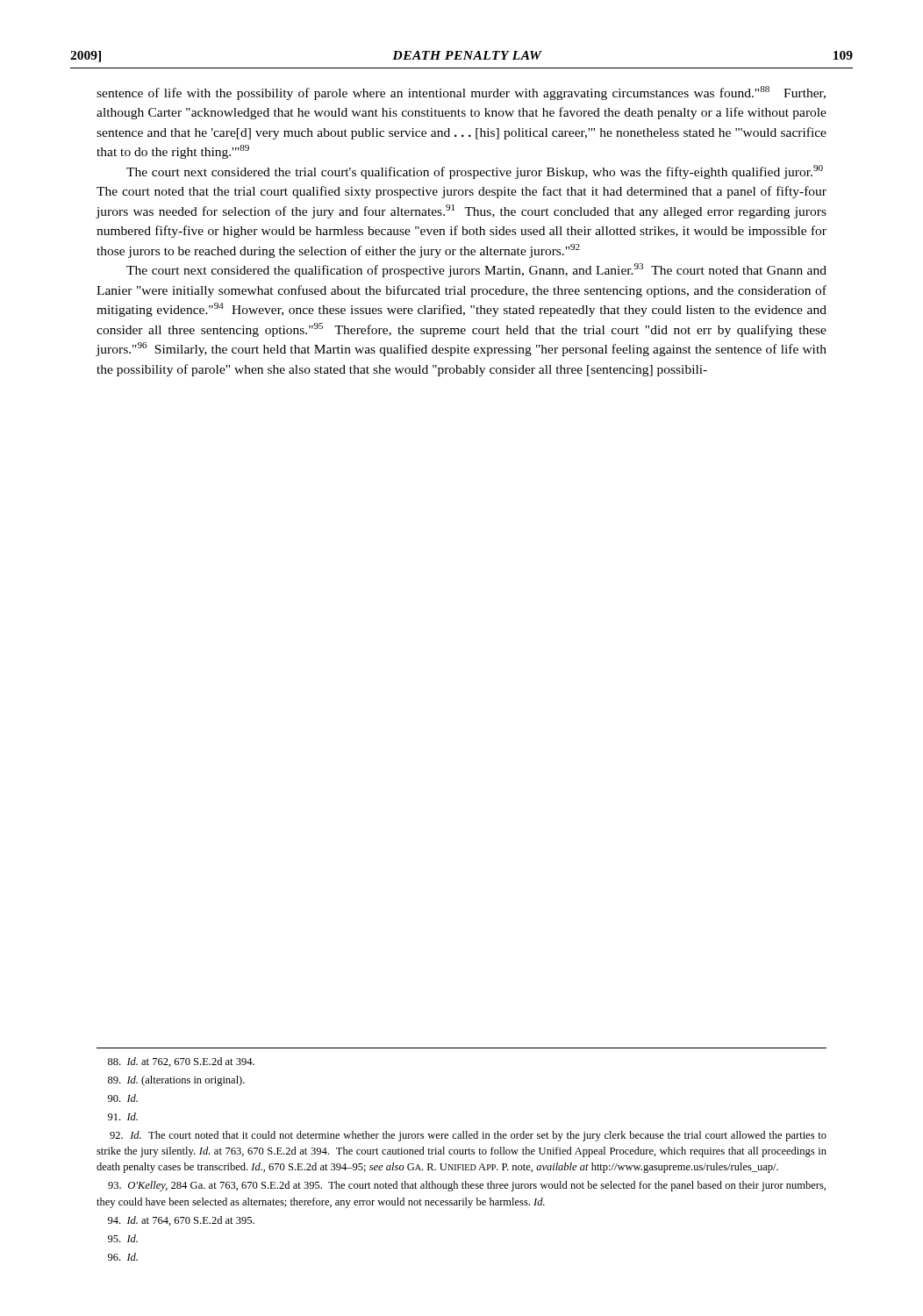Screen dimensions: 1316x923
Task: Locate the block of text that opens with "The court next considered the trial court's"
Action: pyautogui.click(x=462, y=211)
